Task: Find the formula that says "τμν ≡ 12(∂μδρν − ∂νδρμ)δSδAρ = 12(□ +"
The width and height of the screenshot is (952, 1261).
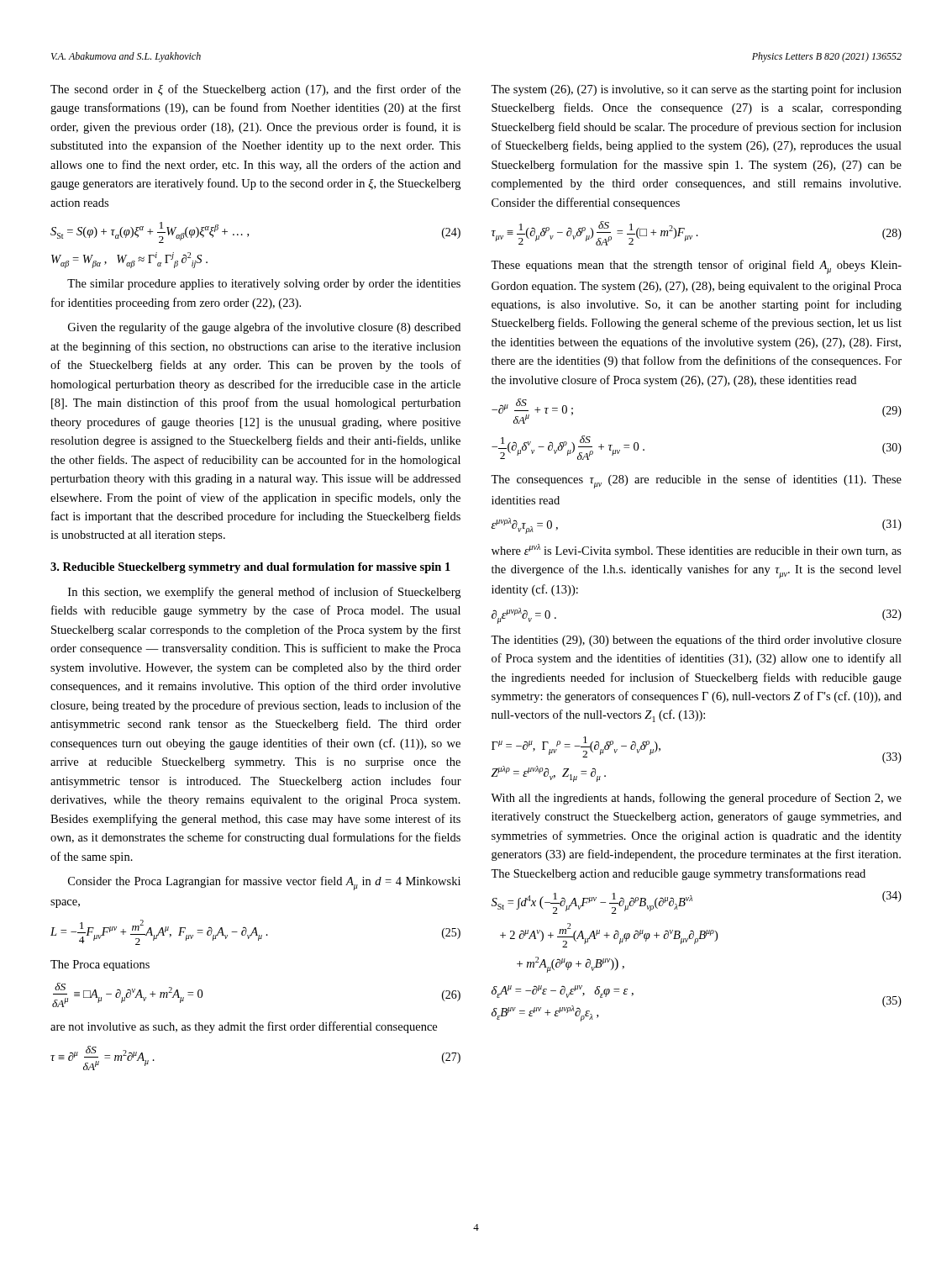Action: point(696,234)
